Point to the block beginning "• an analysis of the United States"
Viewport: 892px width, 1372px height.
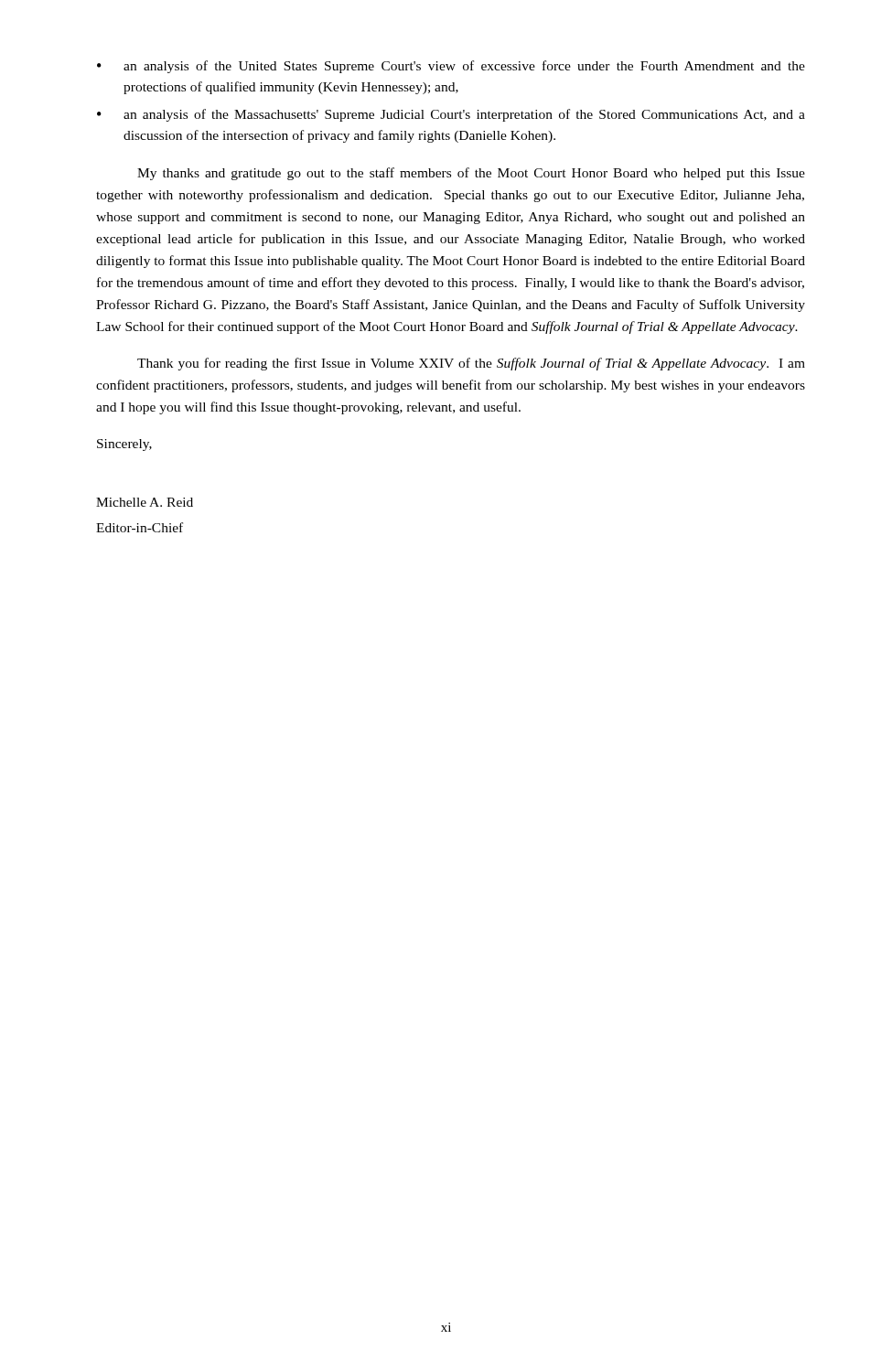[451, 100]
